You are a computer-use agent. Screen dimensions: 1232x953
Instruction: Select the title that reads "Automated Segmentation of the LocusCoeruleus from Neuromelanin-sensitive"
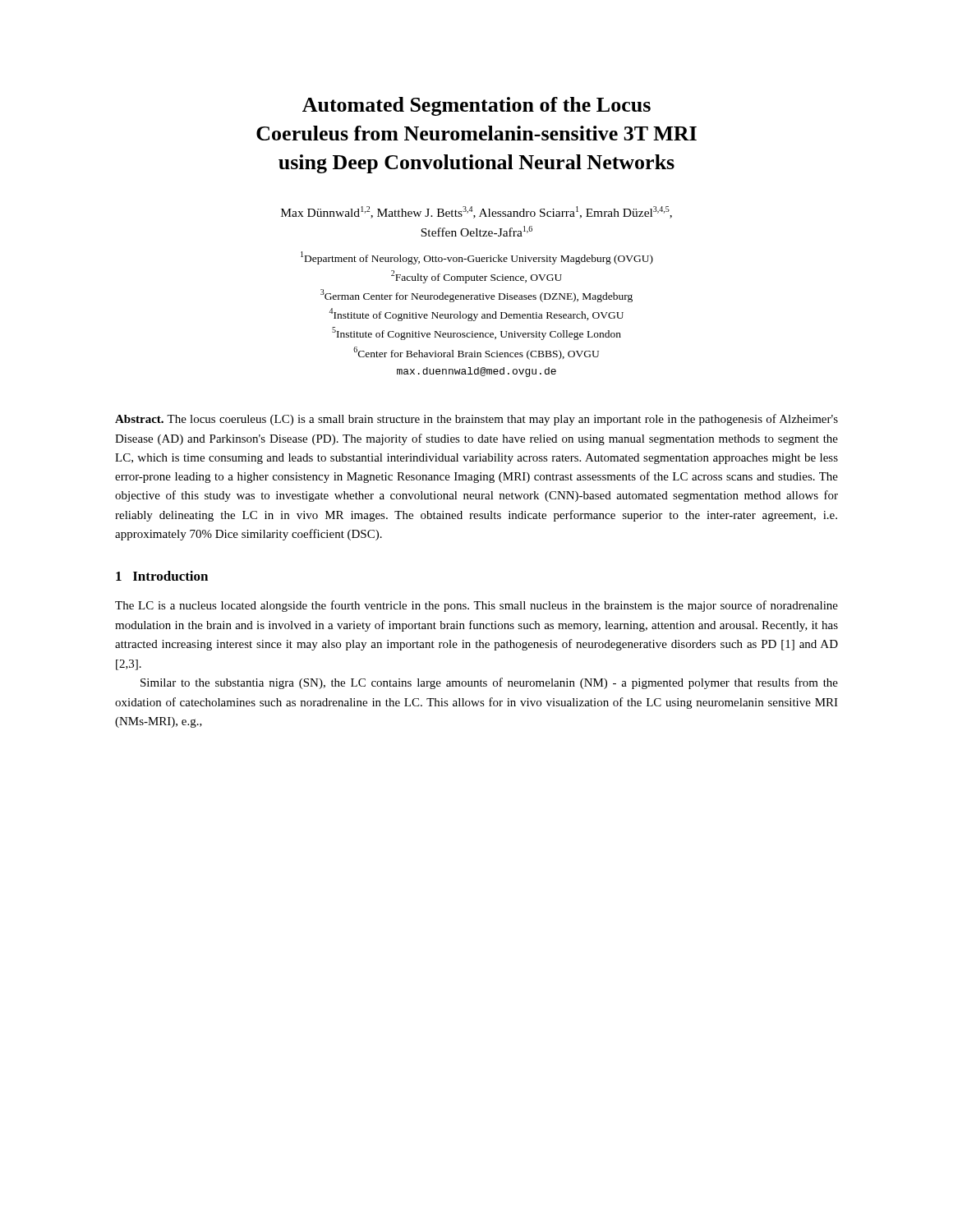(x=476, y=134)
